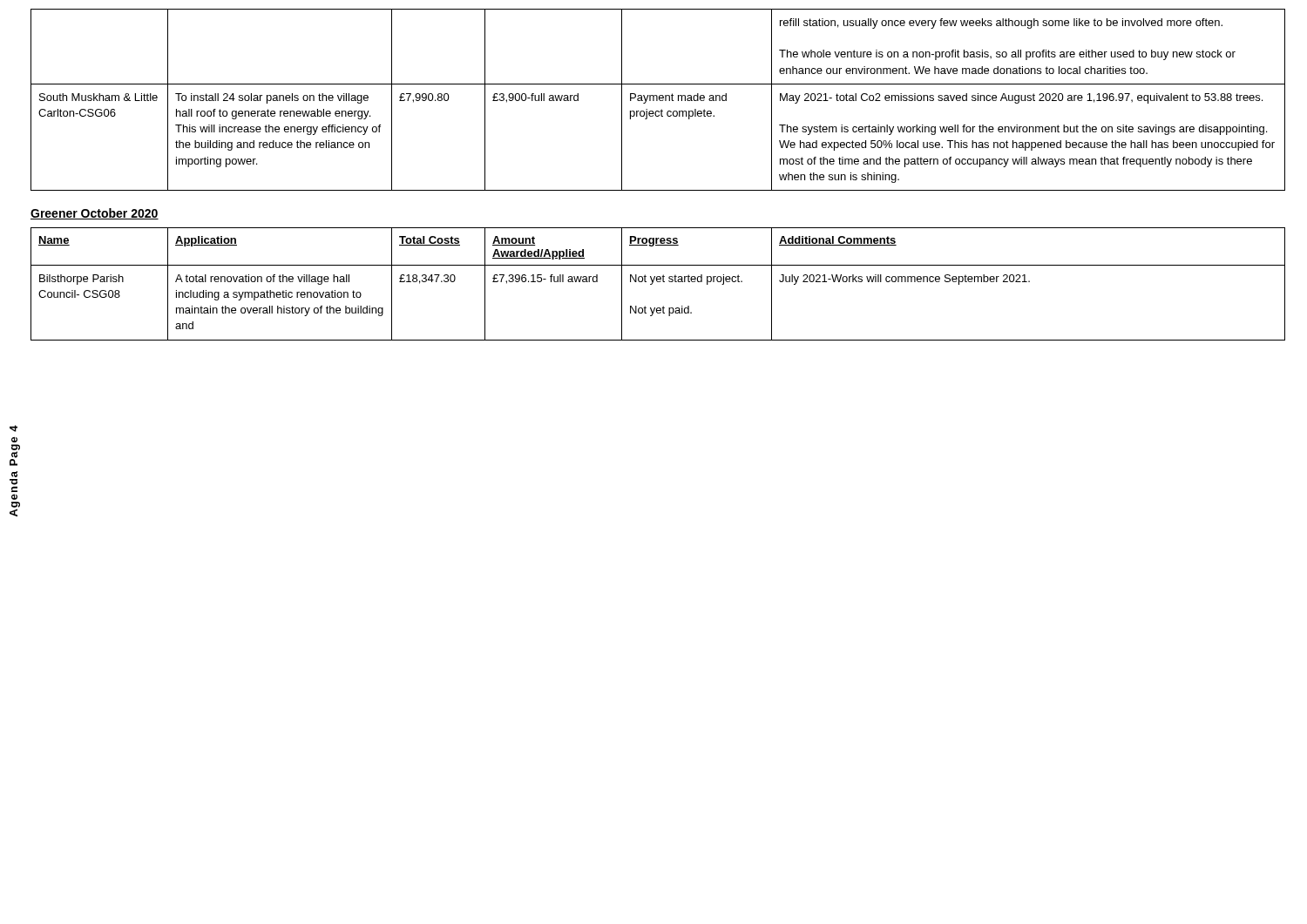Locate the table with the text "Payment made and project complete."
The height and width of the screenshot is (924, 1307).
click(658, 100)
